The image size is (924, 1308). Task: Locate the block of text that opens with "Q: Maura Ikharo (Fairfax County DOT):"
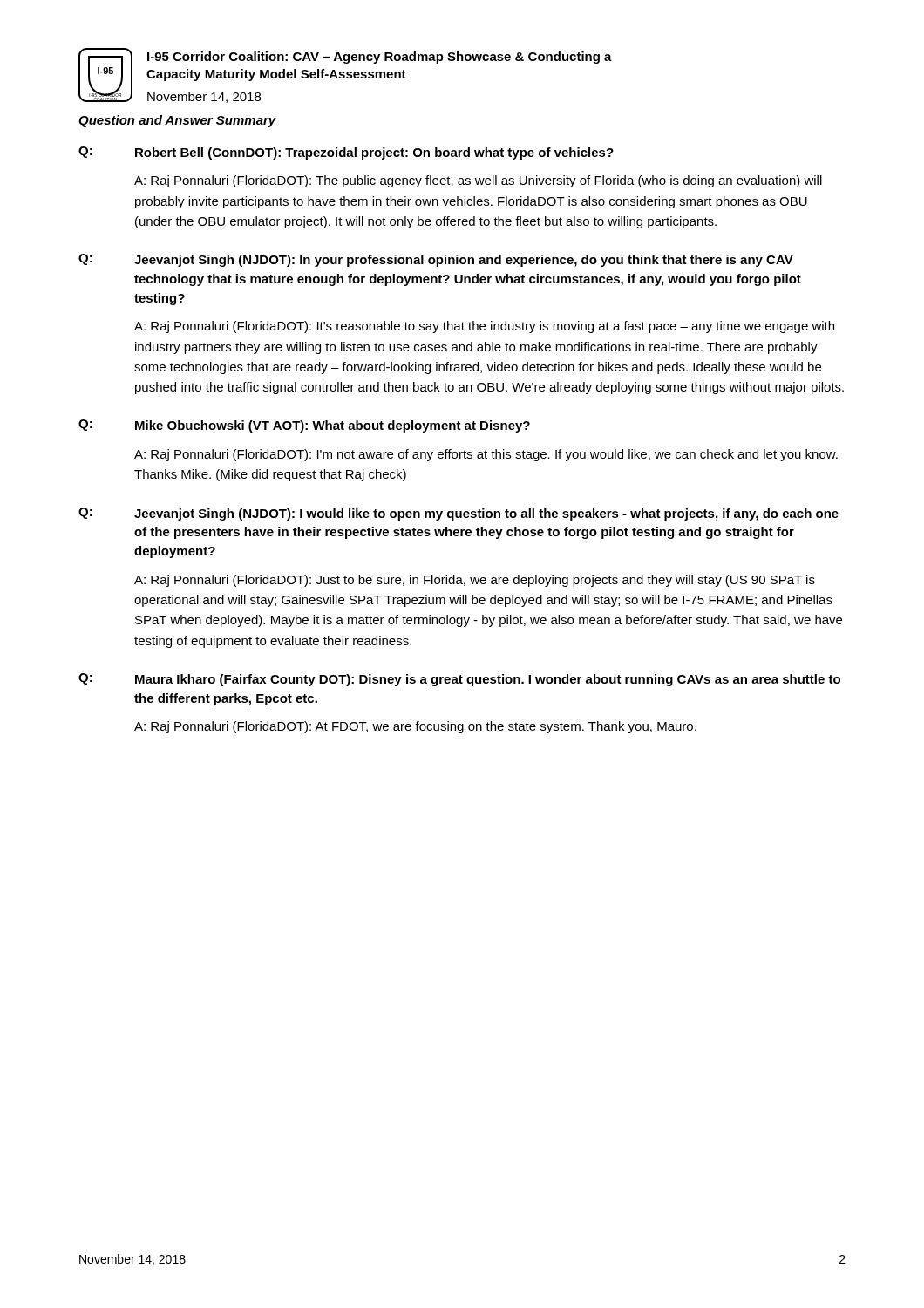coord(459,680)
